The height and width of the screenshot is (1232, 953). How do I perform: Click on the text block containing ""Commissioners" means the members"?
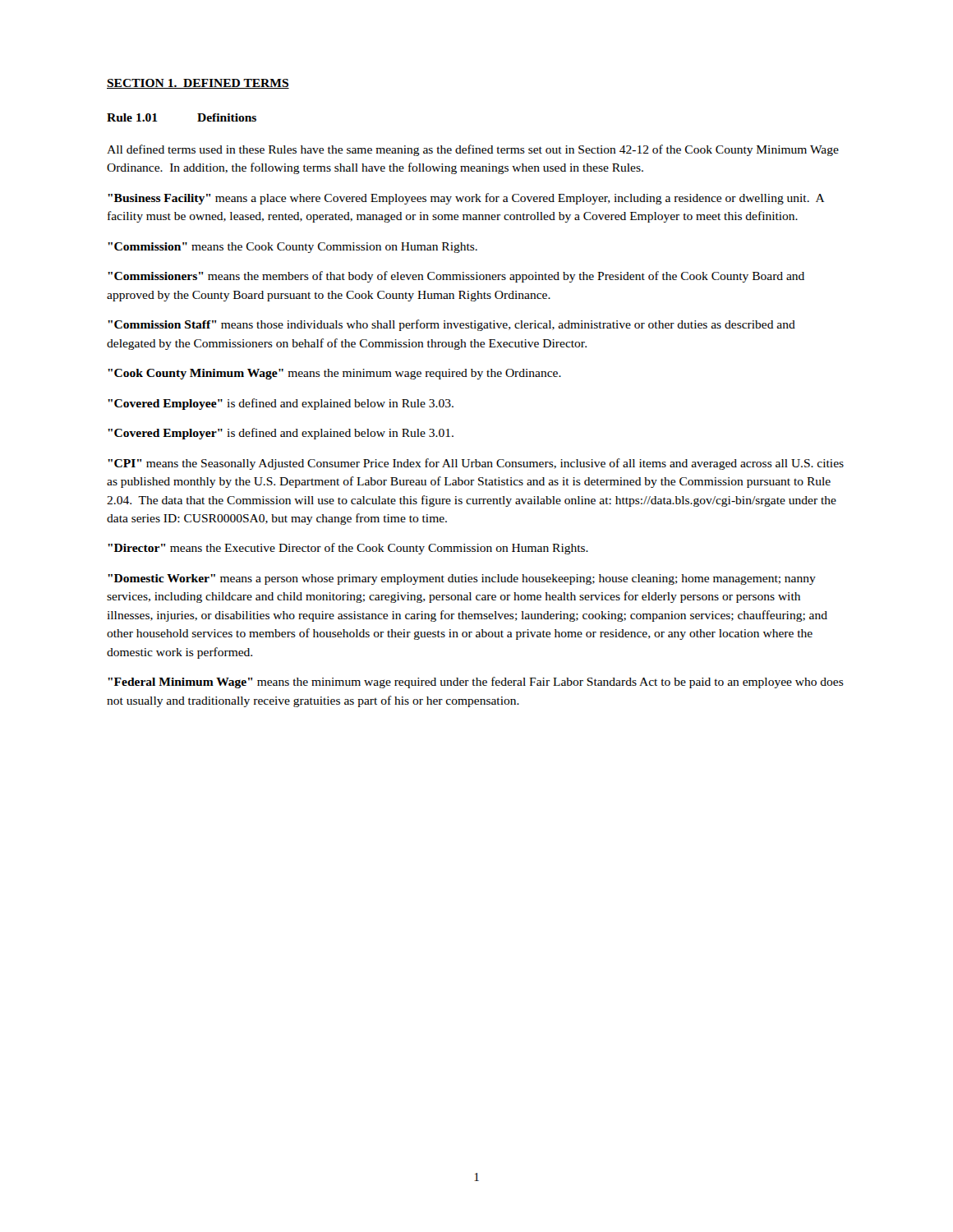(456, 285)
